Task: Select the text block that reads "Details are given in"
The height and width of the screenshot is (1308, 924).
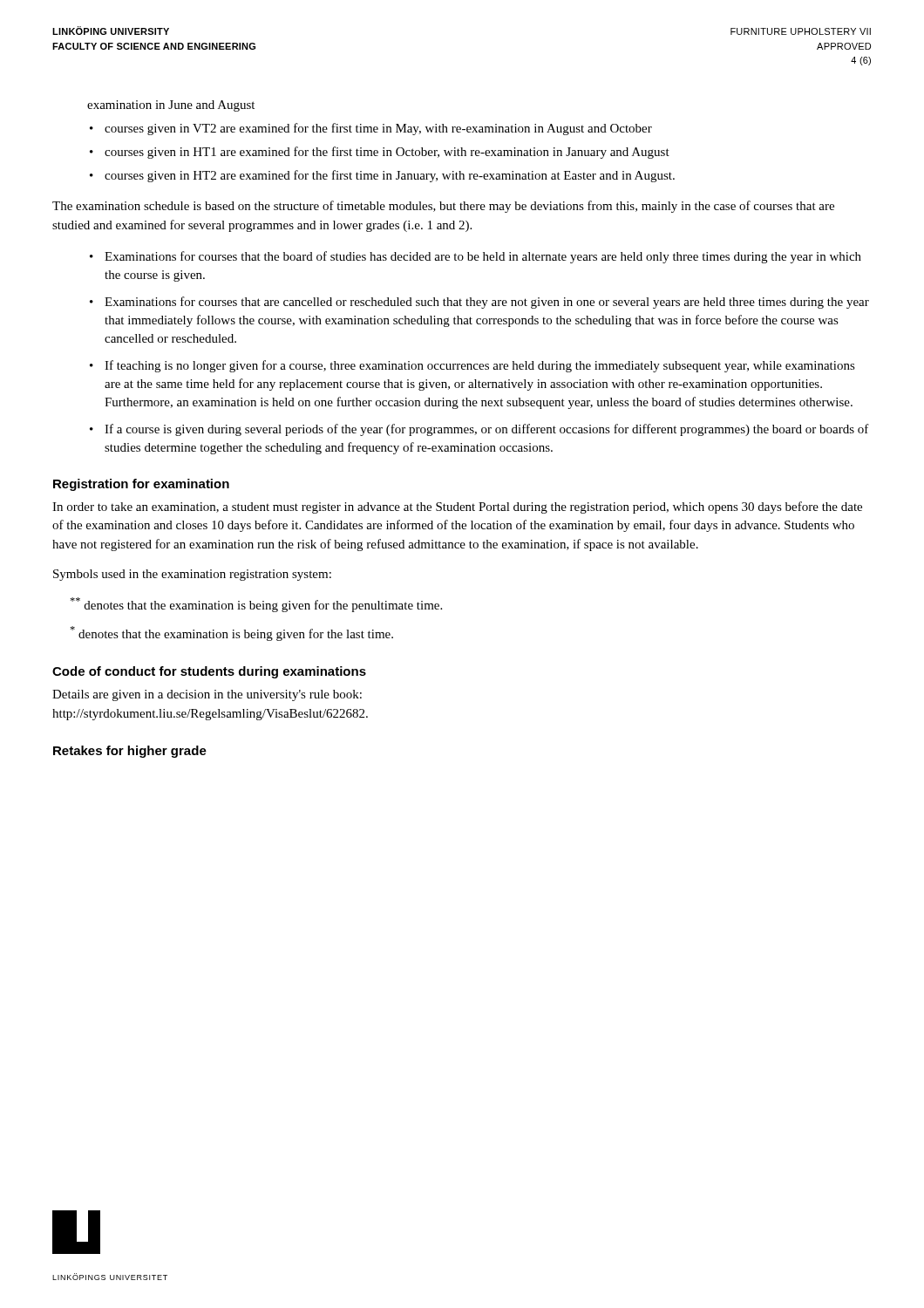Action: coord(210,704)
